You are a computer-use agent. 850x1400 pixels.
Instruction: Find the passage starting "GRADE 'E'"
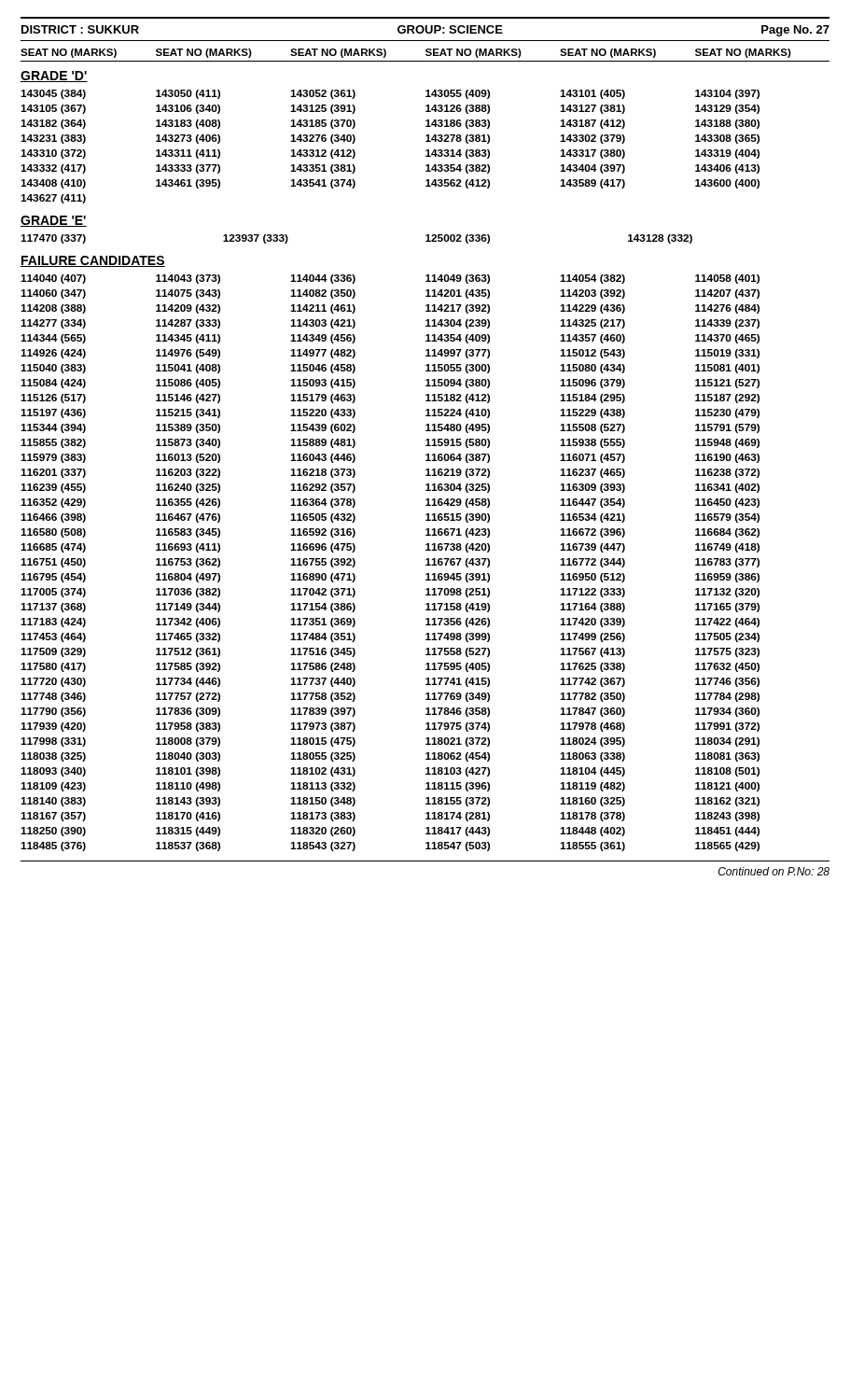[53, 220]
